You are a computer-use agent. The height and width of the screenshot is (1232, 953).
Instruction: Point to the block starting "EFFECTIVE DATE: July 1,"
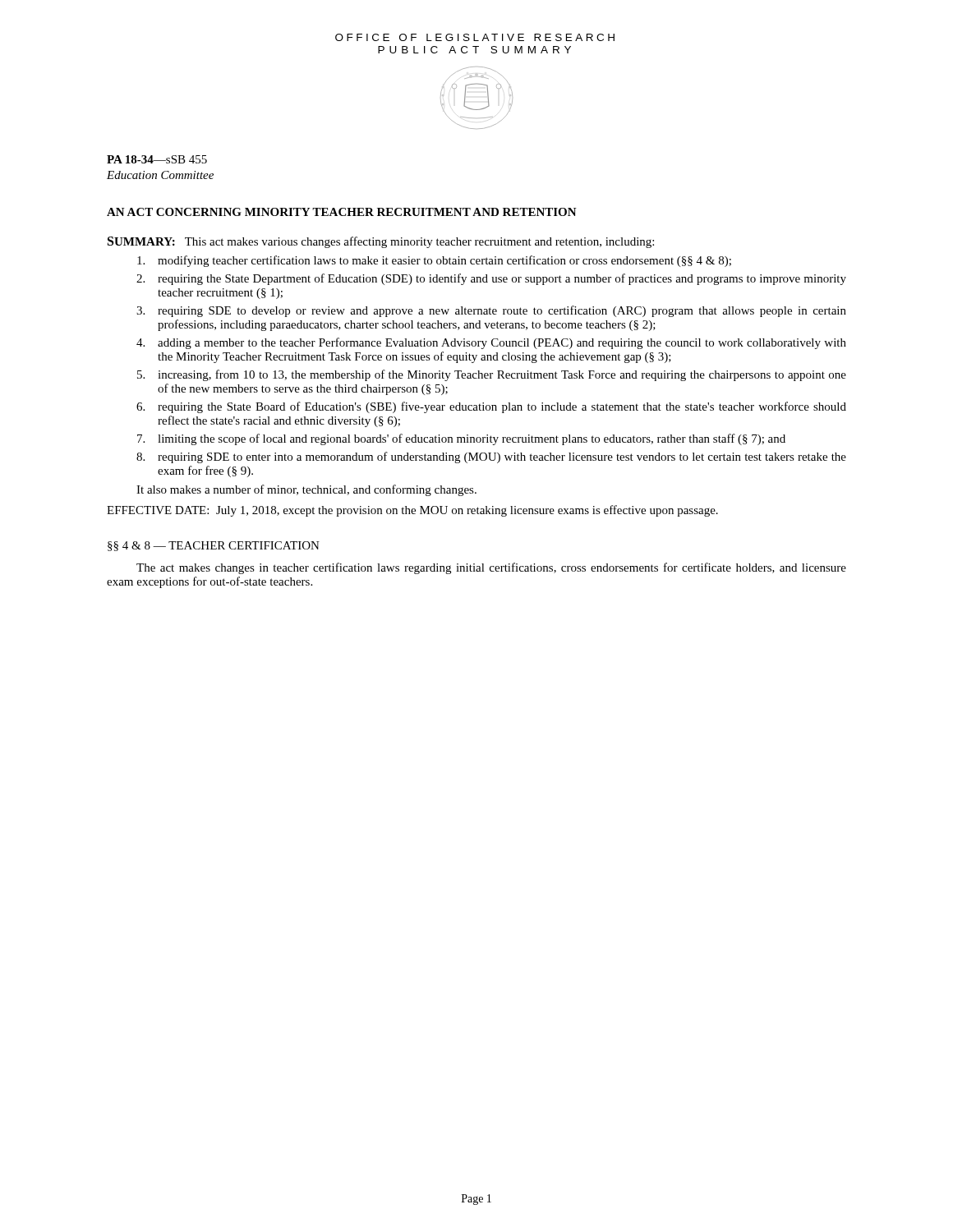tap(413, 510)
